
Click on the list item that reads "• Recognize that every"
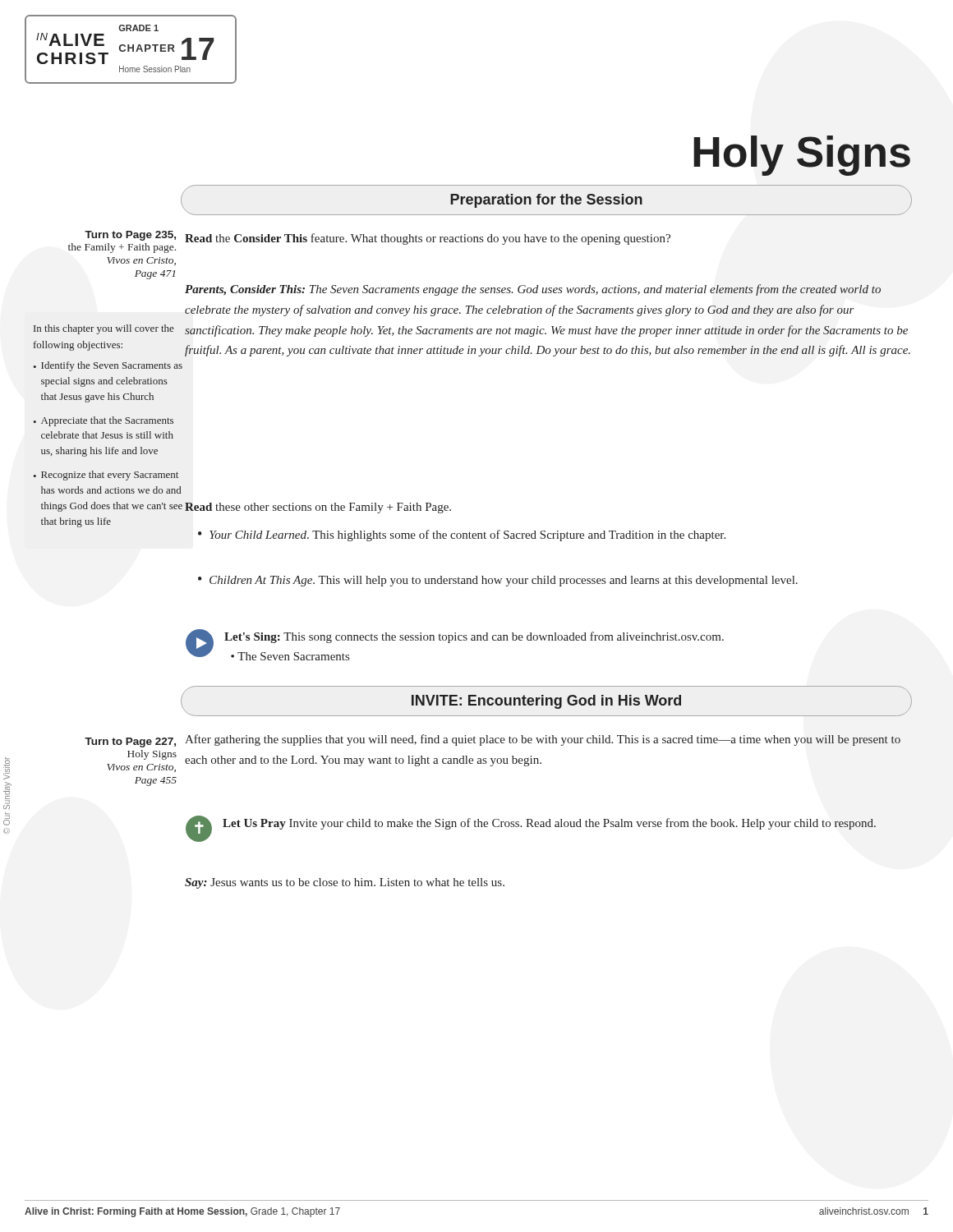pyautogui.click(x=109, y=498)
